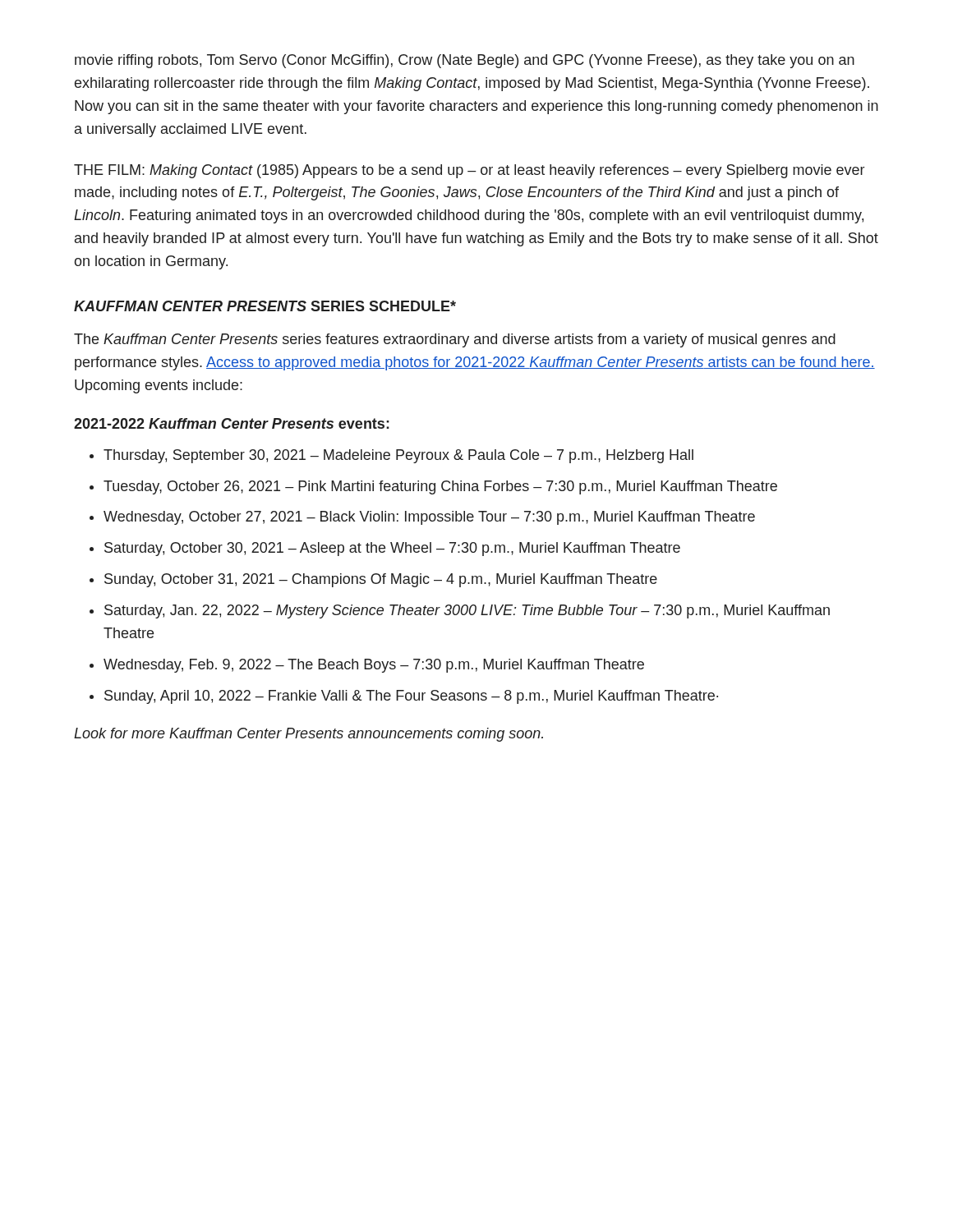Select the text block with the text "THE FILM: Making Contact (1985)"
Image resolution: width=953 pixels, height=1232 pixels.
(x=476, y=215)
